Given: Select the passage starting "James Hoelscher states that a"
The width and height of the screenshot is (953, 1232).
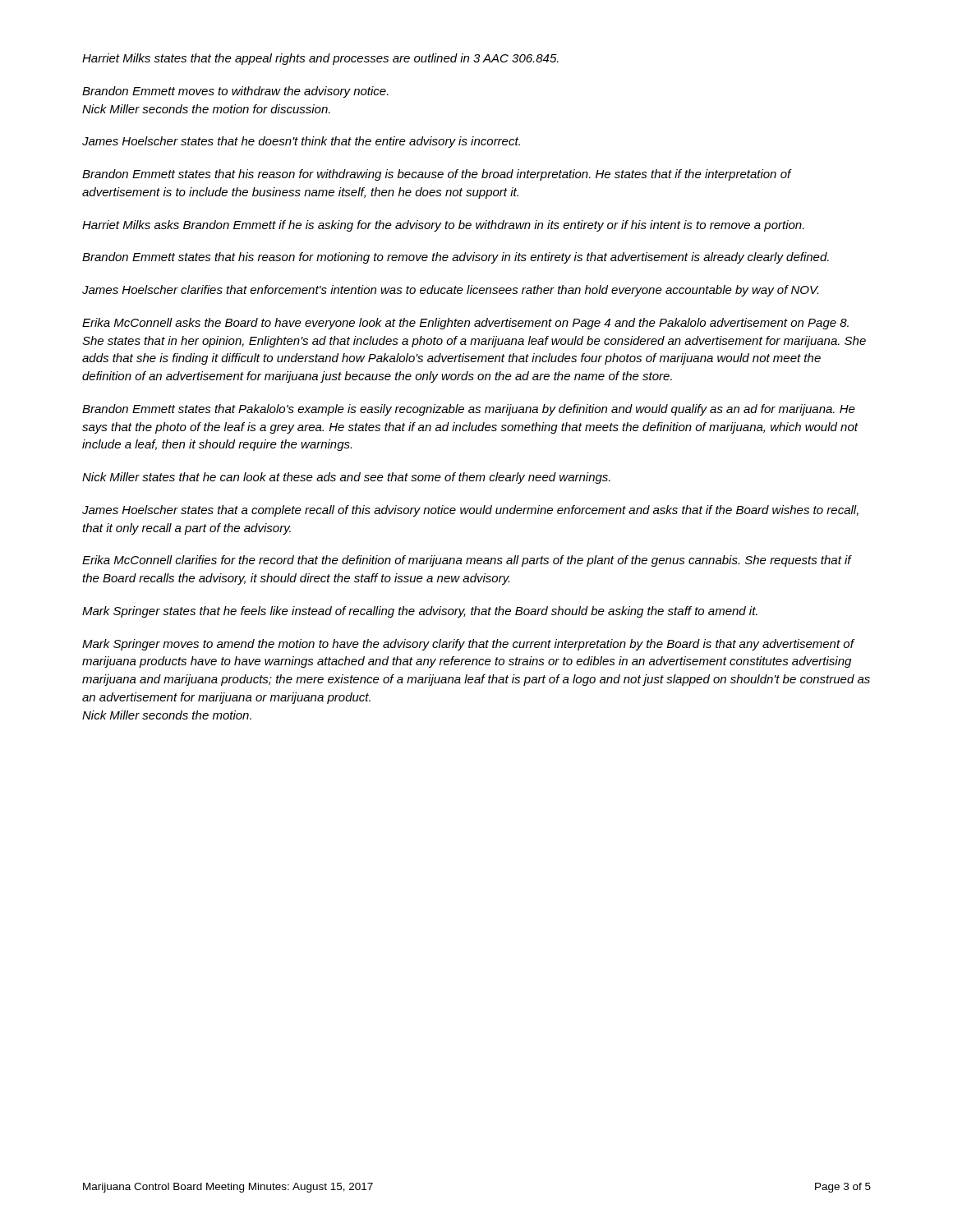Looking at the screenshot, I should click(471, 518).
